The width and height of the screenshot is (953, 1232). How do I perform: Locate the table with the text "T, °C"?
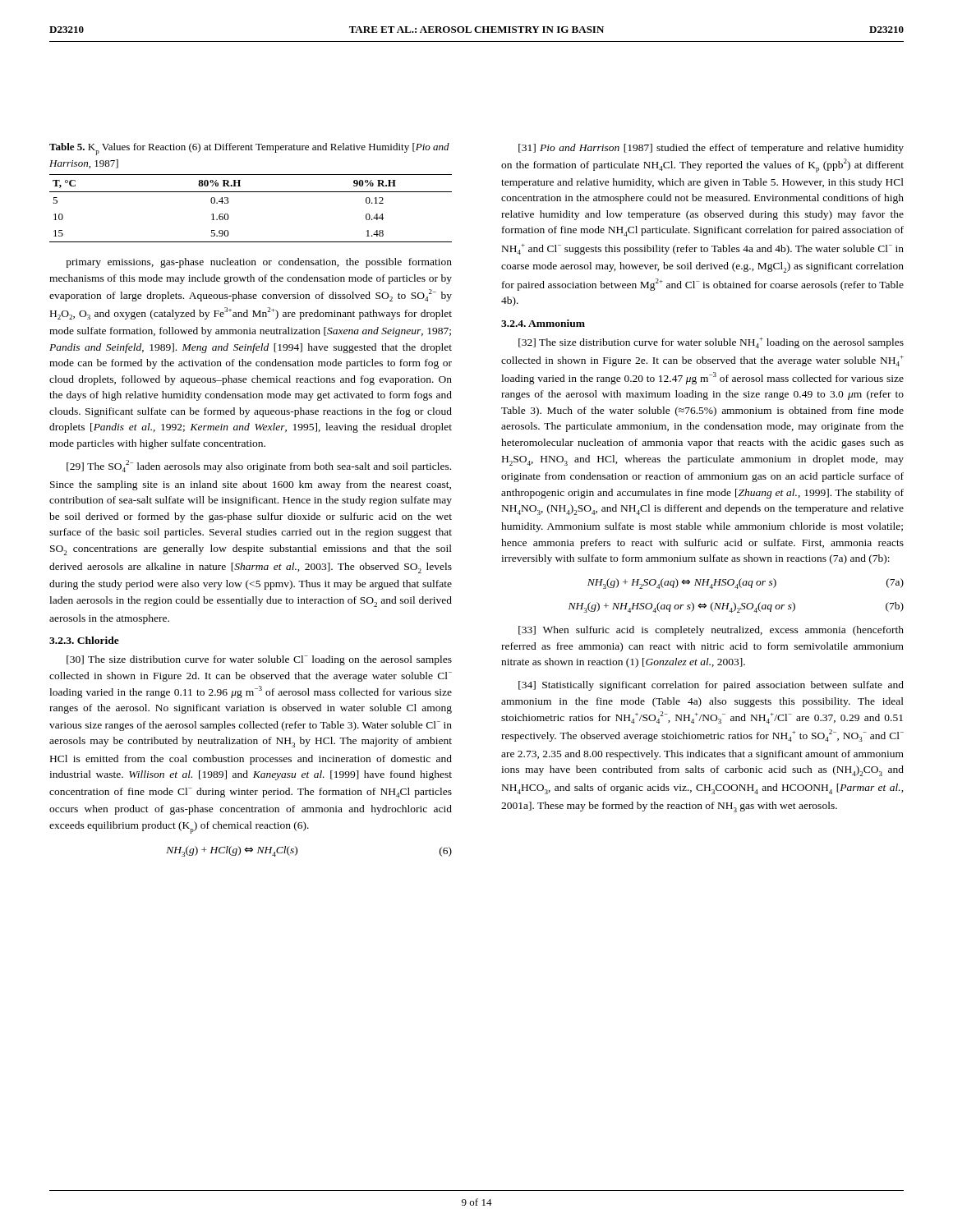click(x=251, y=191)
